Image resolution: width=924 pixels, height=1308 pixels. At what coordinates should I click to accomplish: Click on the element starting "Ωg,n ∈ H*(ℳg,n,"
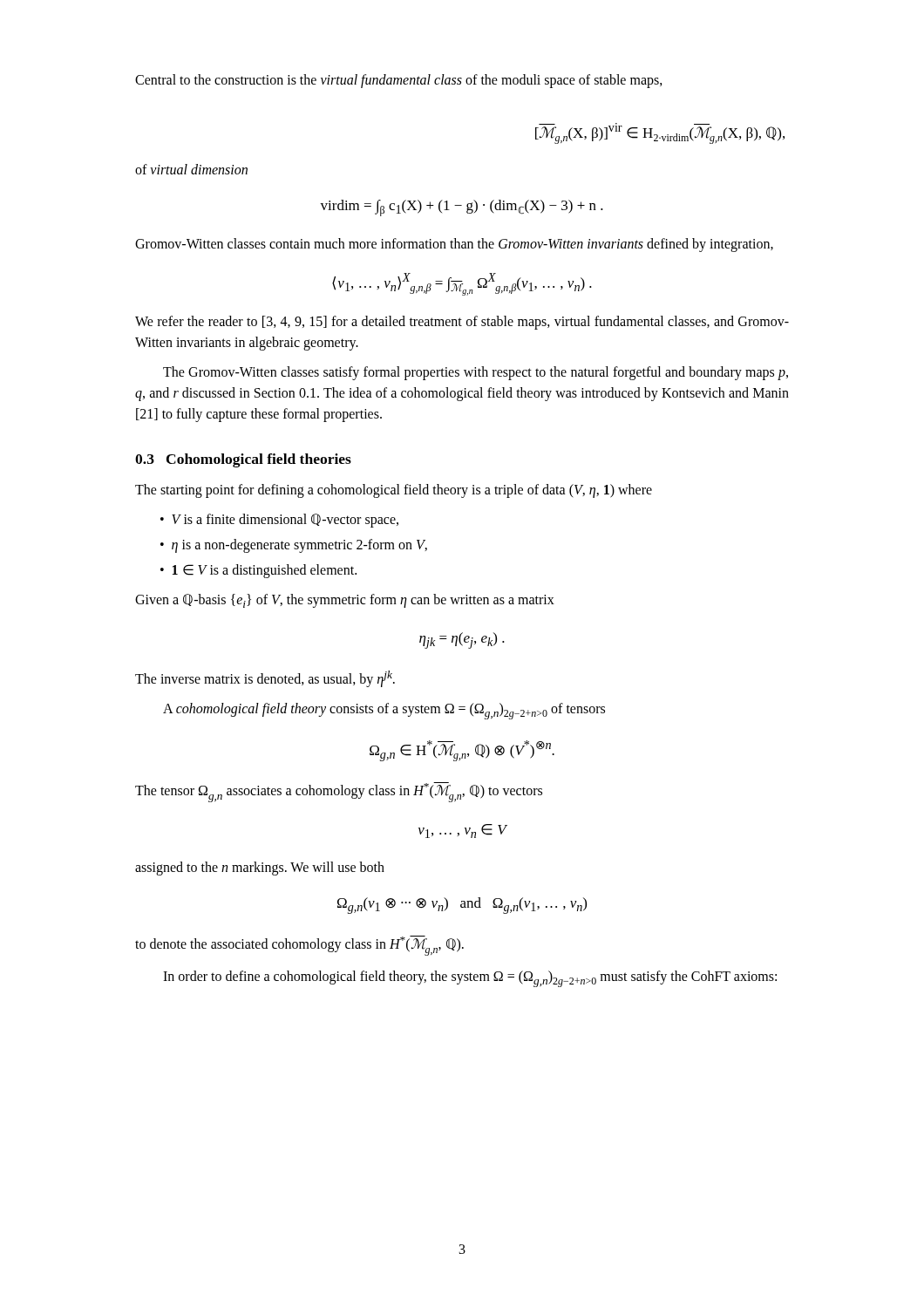(x=462, y=750)
